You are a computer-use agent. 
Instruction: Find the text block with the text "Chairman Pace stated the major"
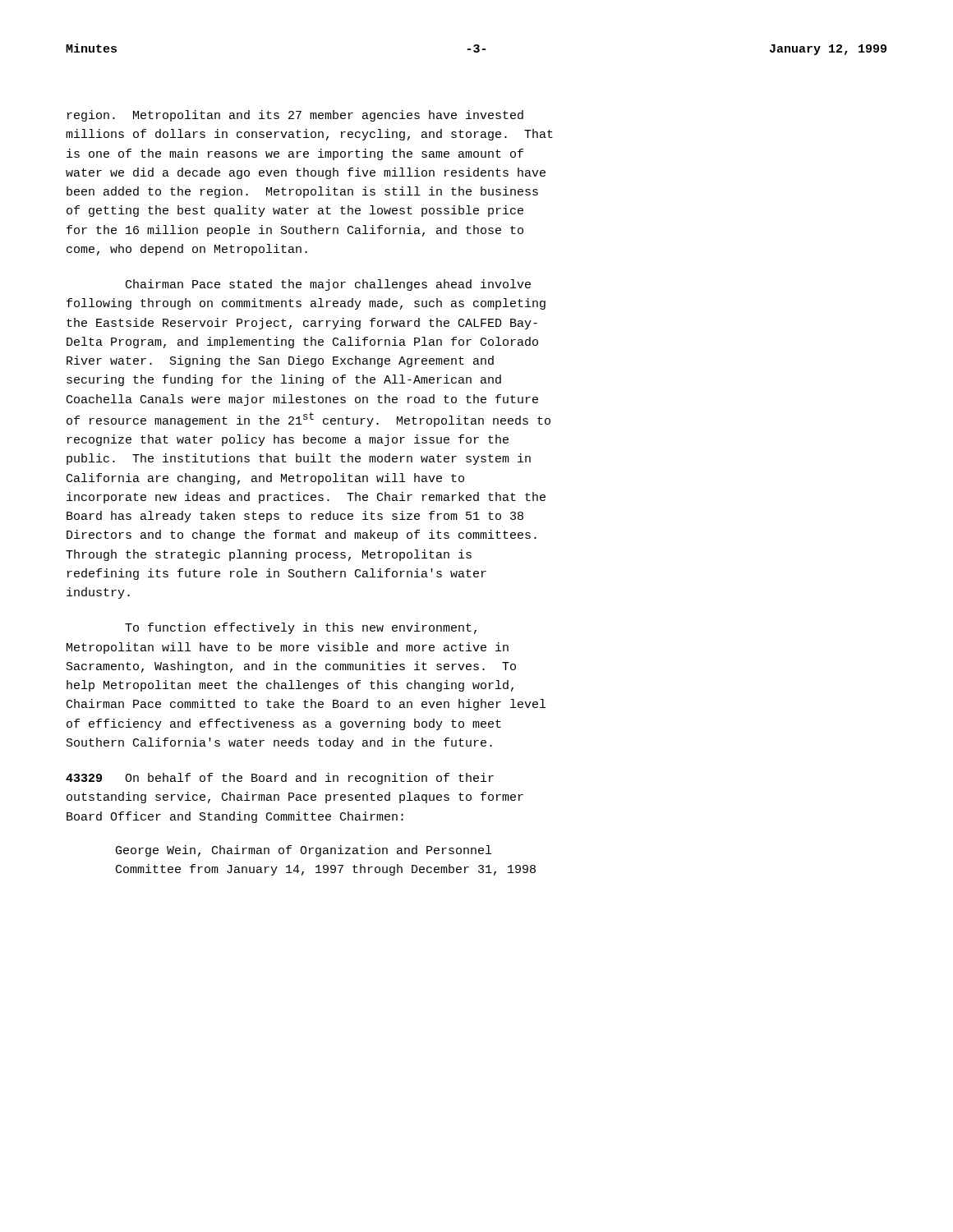[x=309, y=439]
